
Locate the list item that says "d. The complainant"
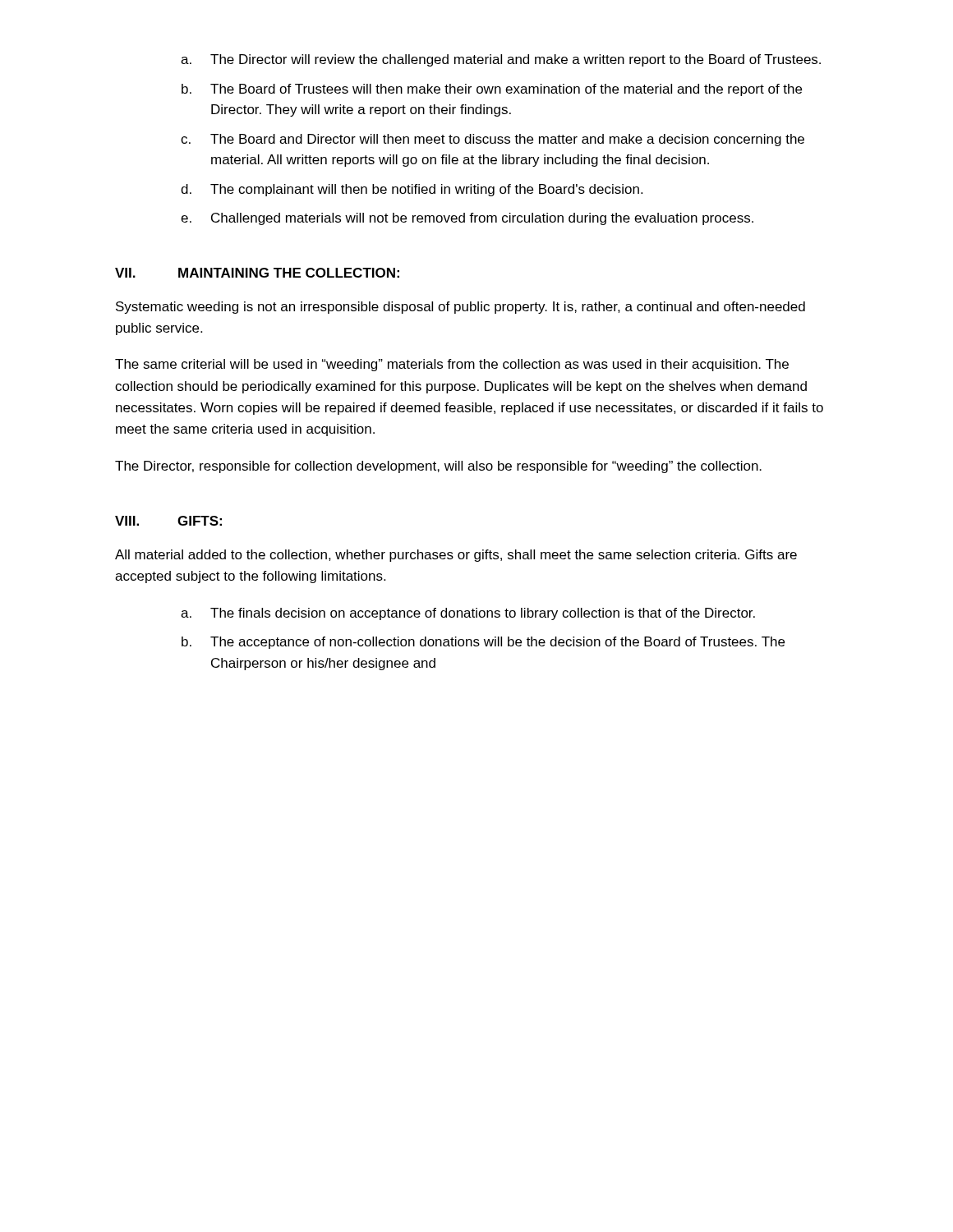click(509, 189)
